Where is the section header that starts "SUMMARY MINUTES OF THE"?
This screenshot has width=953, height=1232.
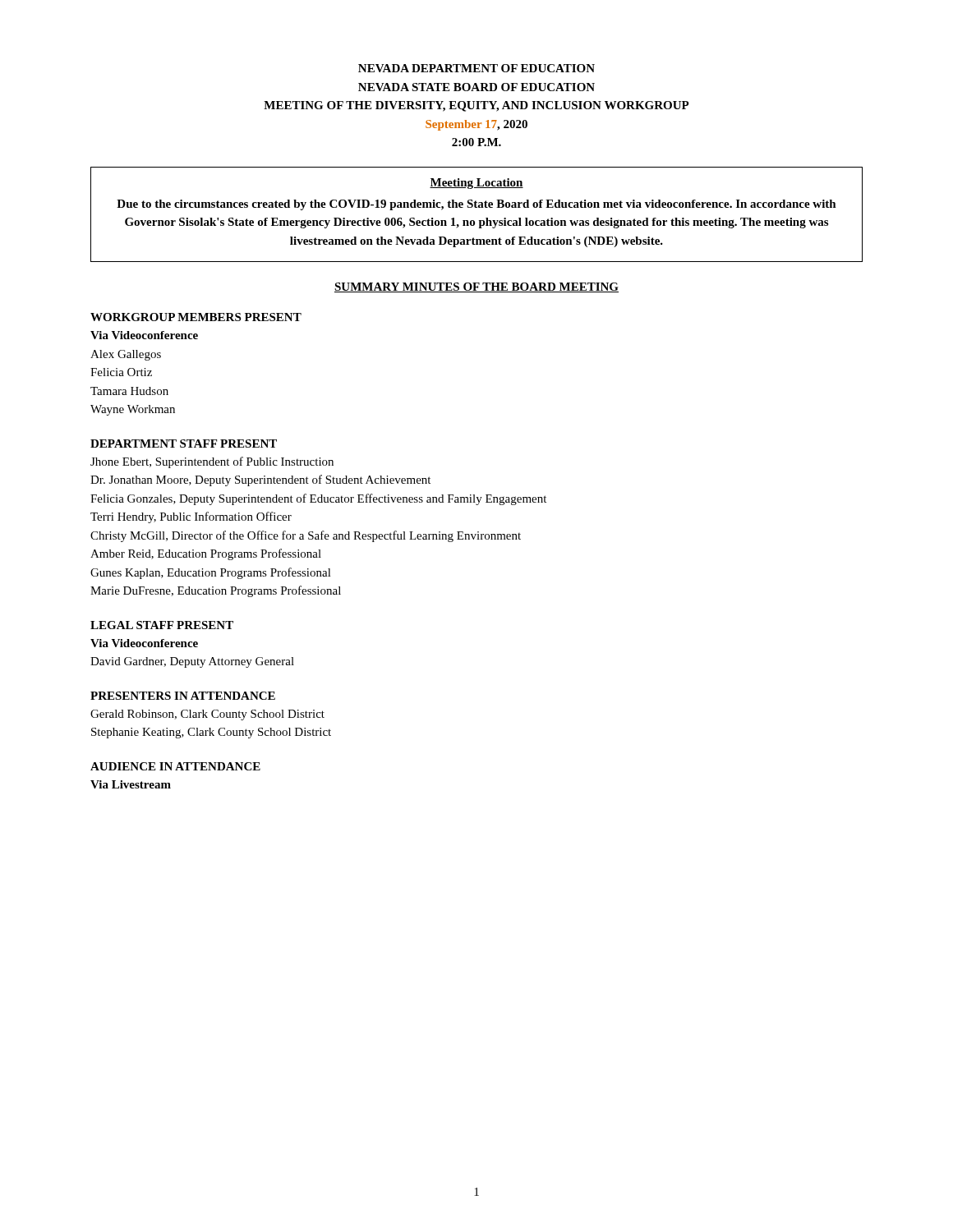click(x=476, y=287)
